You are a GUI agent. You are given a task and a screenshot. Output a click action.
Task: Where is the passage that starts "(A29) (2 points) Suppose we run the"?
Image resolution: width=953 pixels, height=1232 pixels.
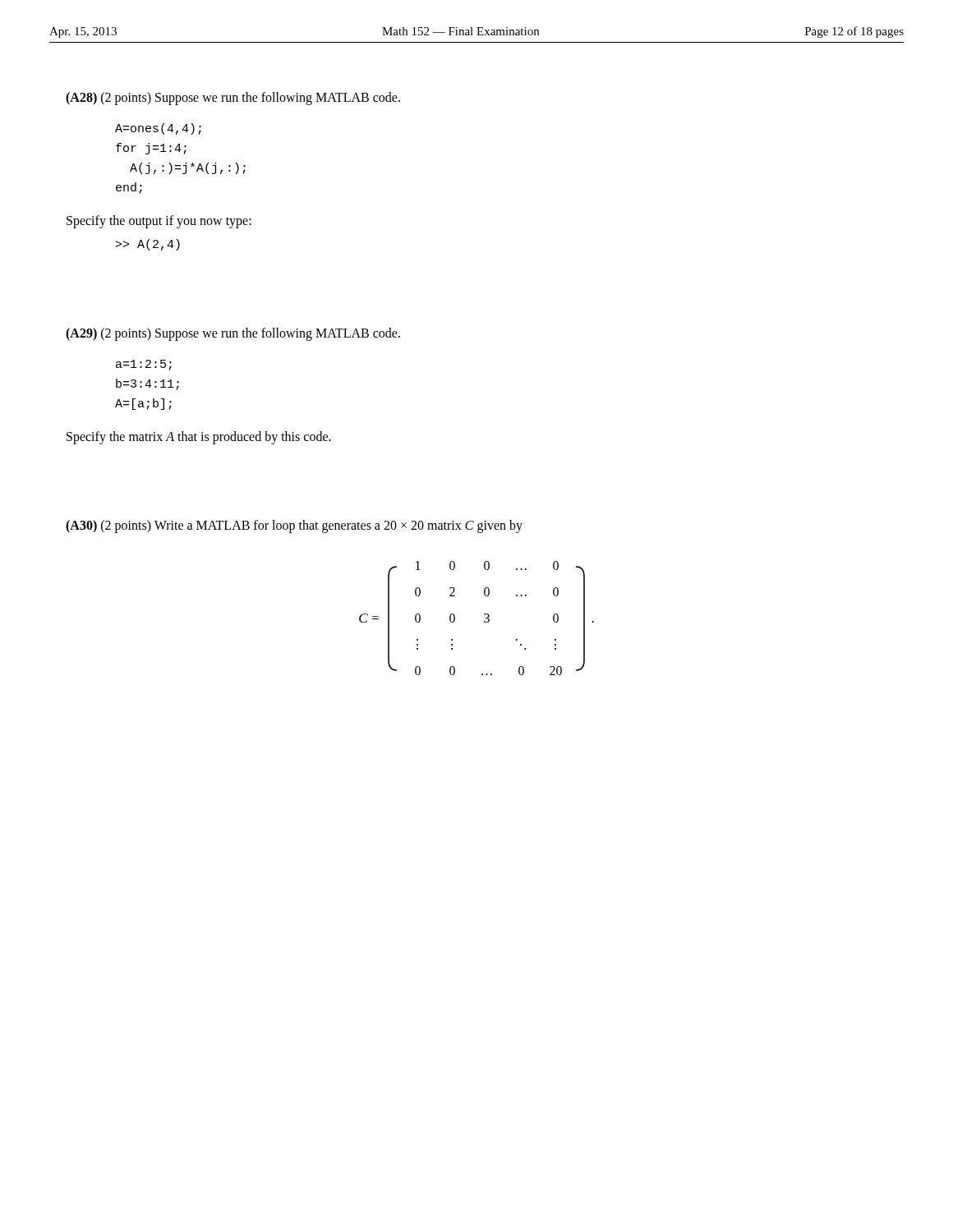coord(233,334)
